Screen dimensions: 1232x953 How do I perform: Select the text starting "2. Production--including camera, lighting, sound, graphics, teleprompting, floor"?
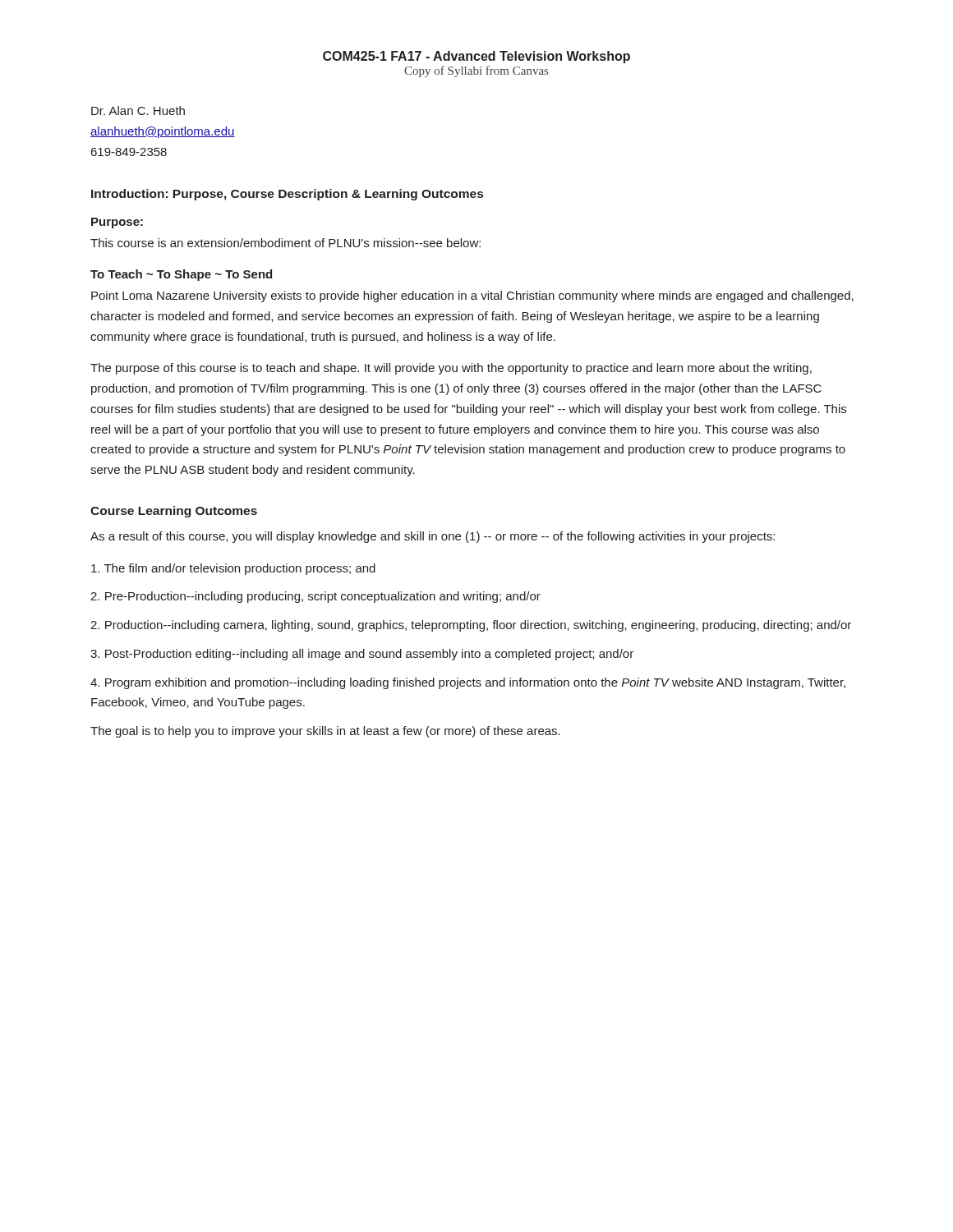pyautogui.click(x=471, y=625)
